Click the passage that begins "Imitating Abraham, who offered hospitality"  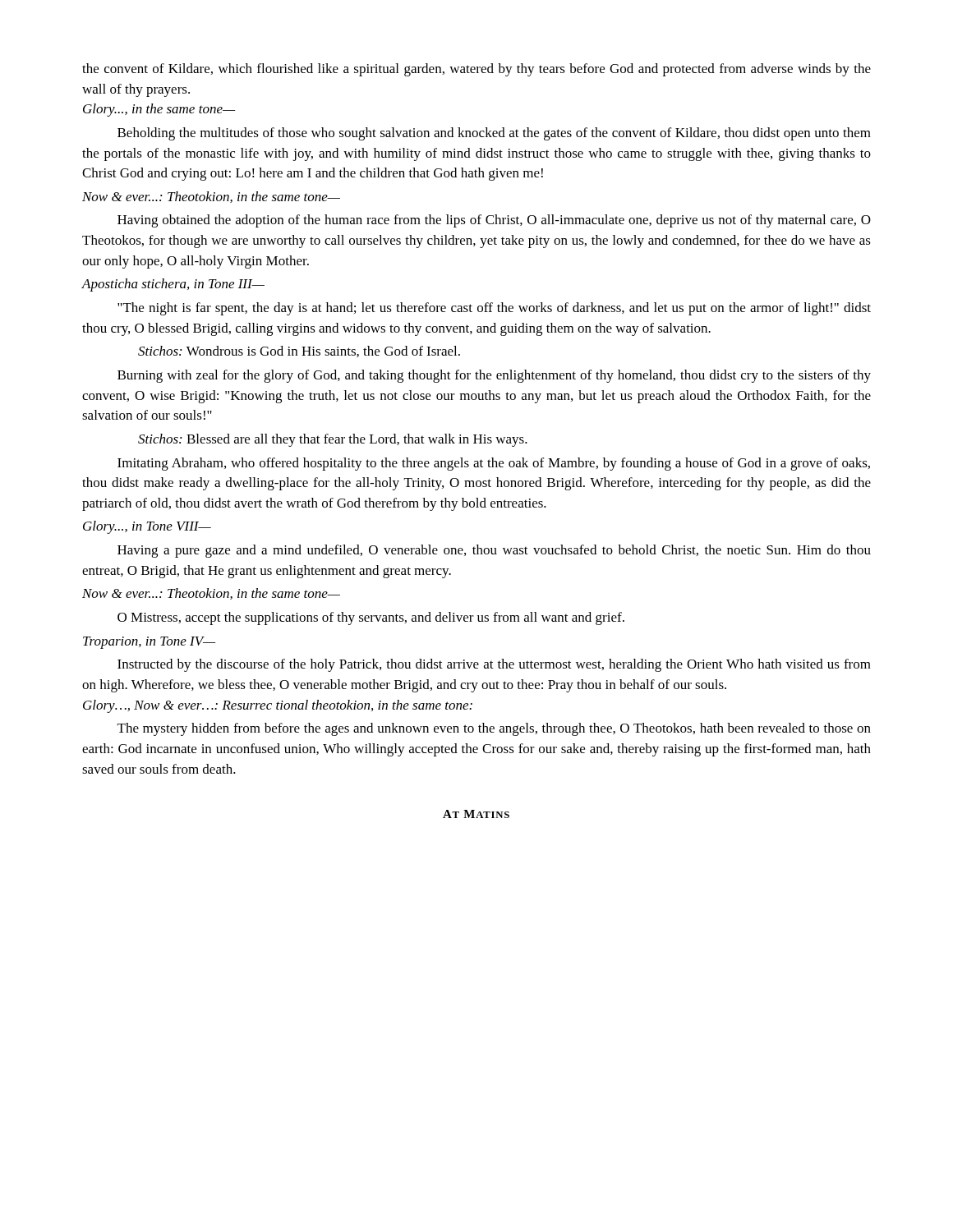coord(476,483)
